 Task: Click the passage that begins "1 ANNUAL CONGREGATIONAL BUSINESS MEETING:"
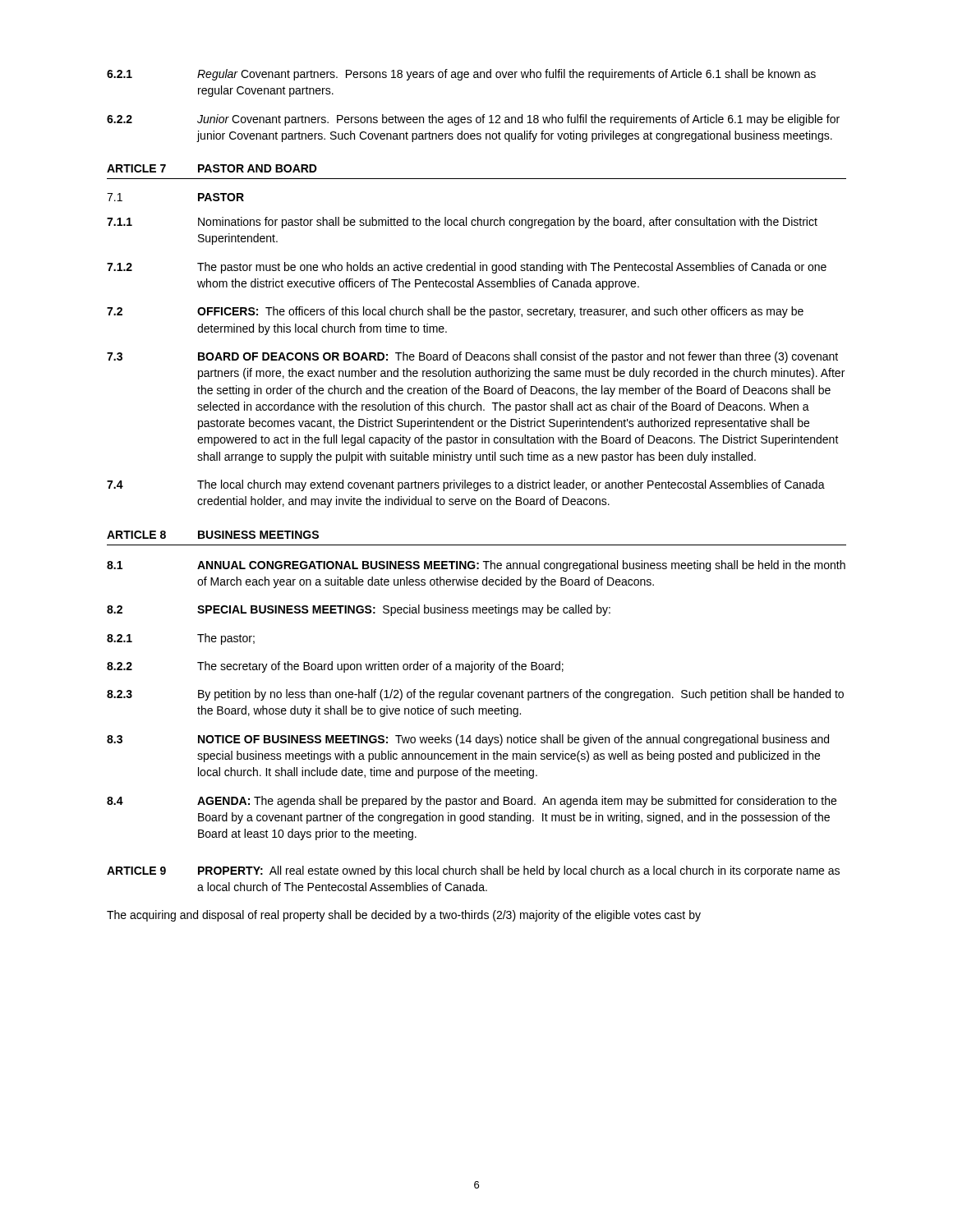(x=476, y=573)
